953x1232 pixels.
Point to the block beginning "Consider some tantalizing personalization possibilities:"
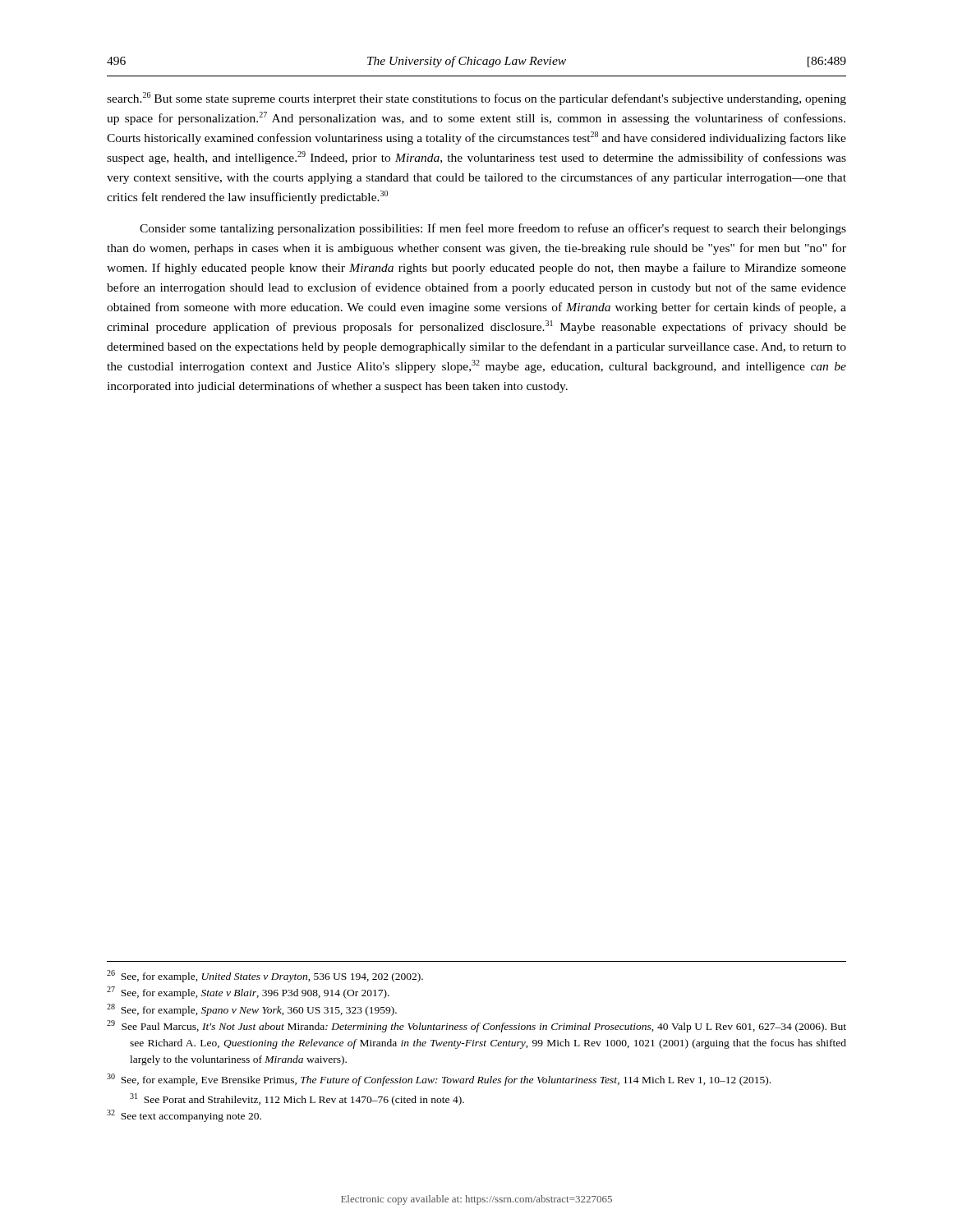pyautogui.click(x=476, y=307)
